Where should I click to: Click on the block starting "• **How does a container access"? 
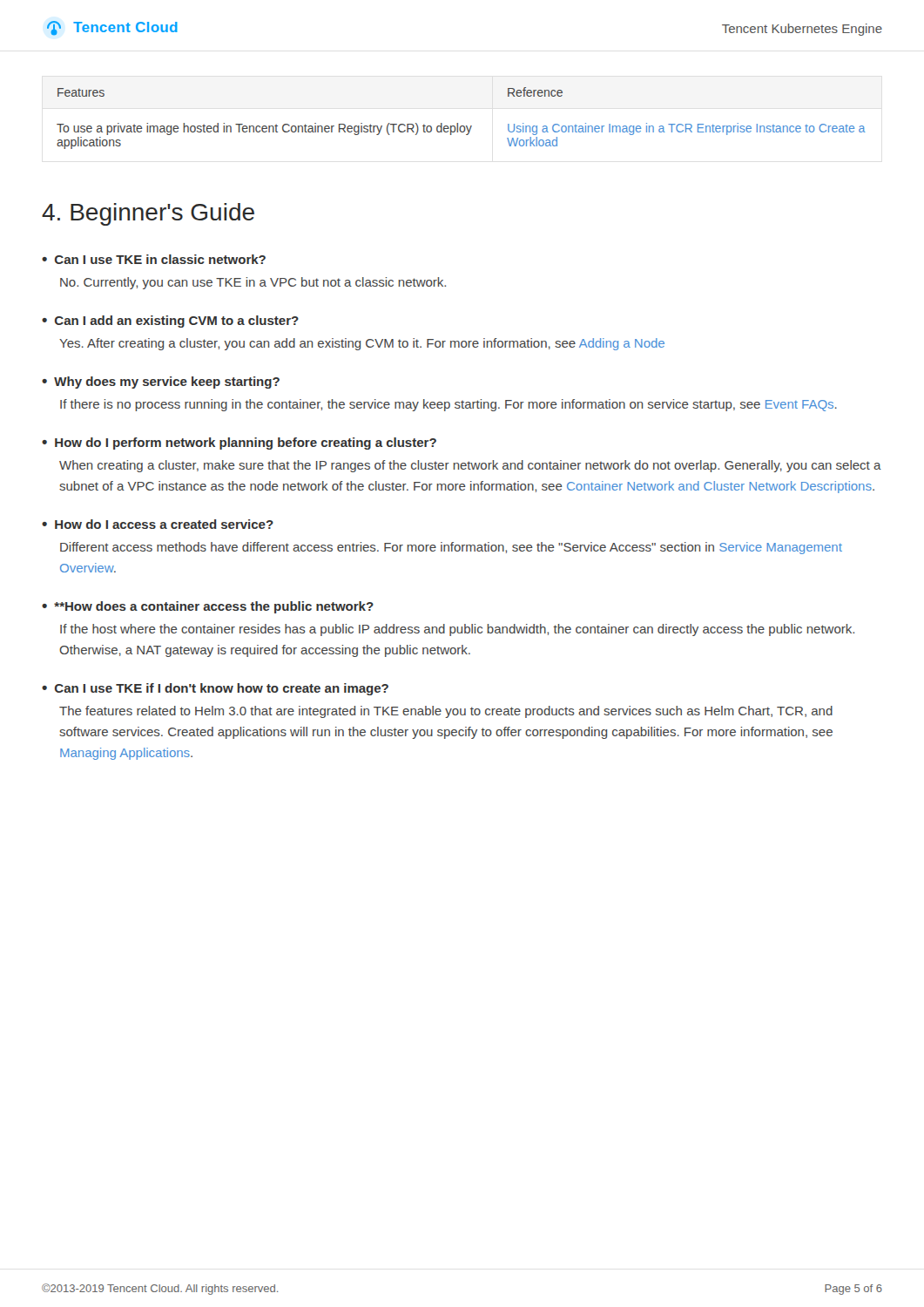point(462,629)
